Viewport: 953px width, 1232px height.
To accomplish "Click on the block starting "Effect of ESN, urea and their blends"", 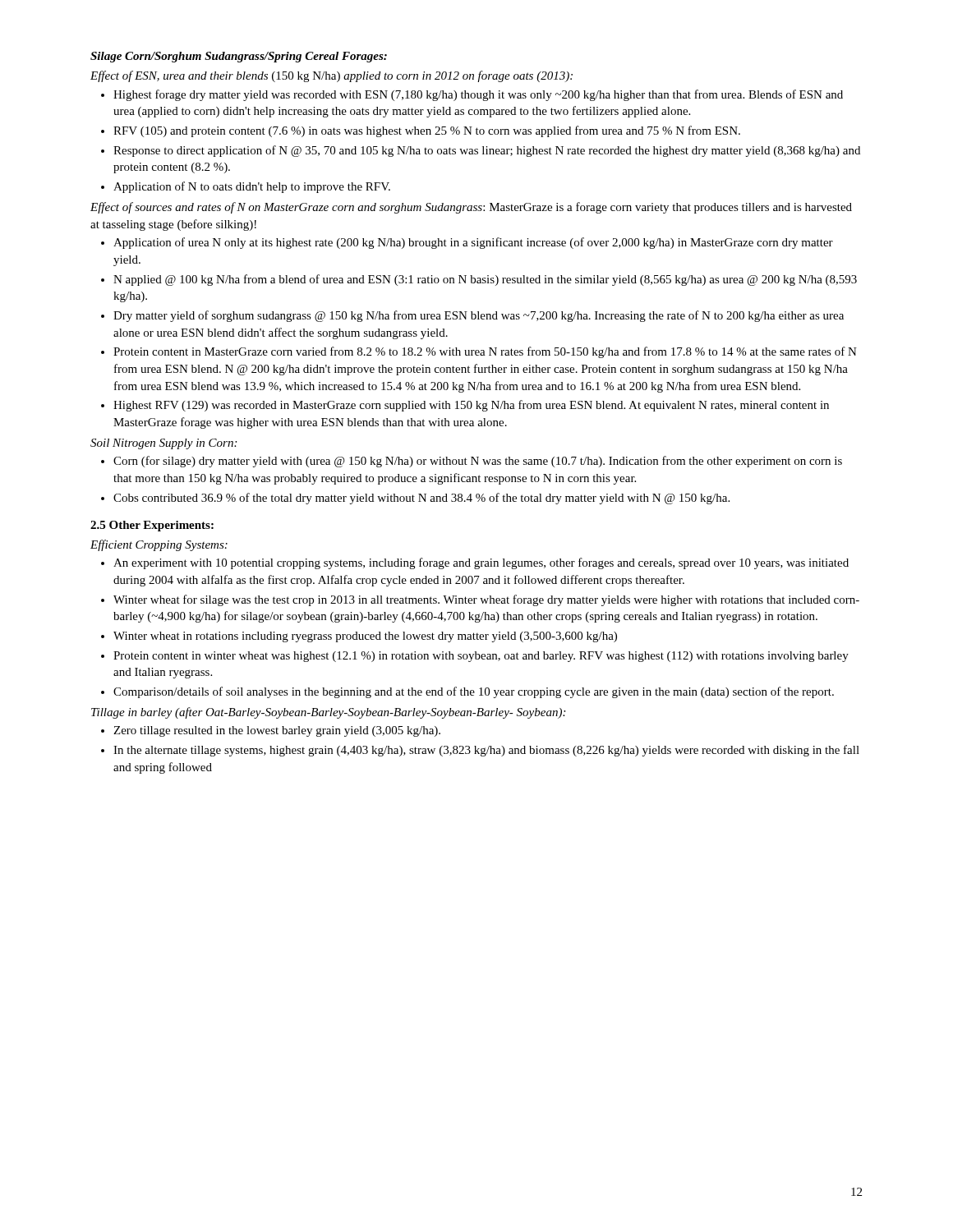I will click(x=332, y=76).
